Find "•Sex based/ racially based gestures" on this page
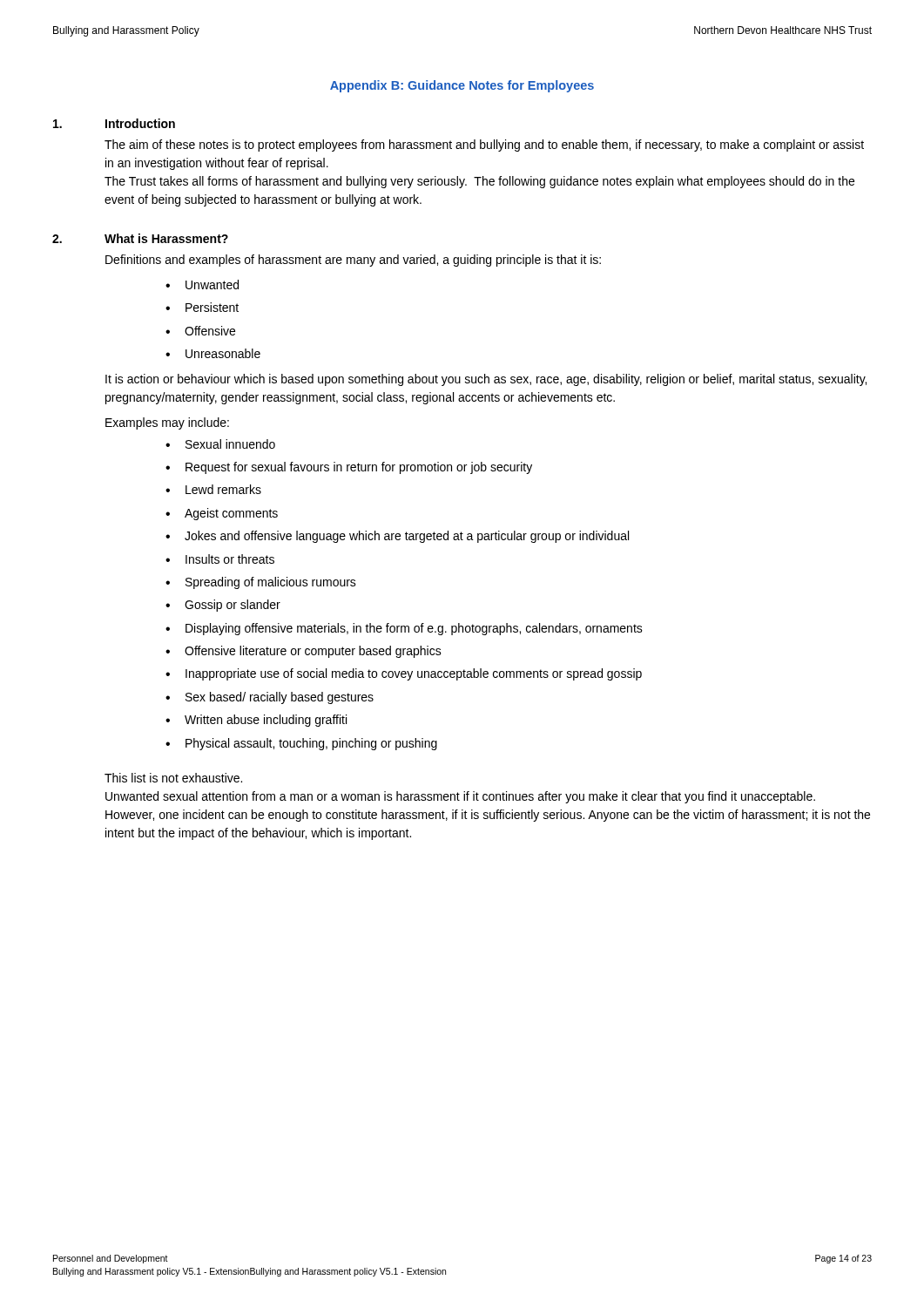Viewport: 924px width, 1307px height. 270,698
